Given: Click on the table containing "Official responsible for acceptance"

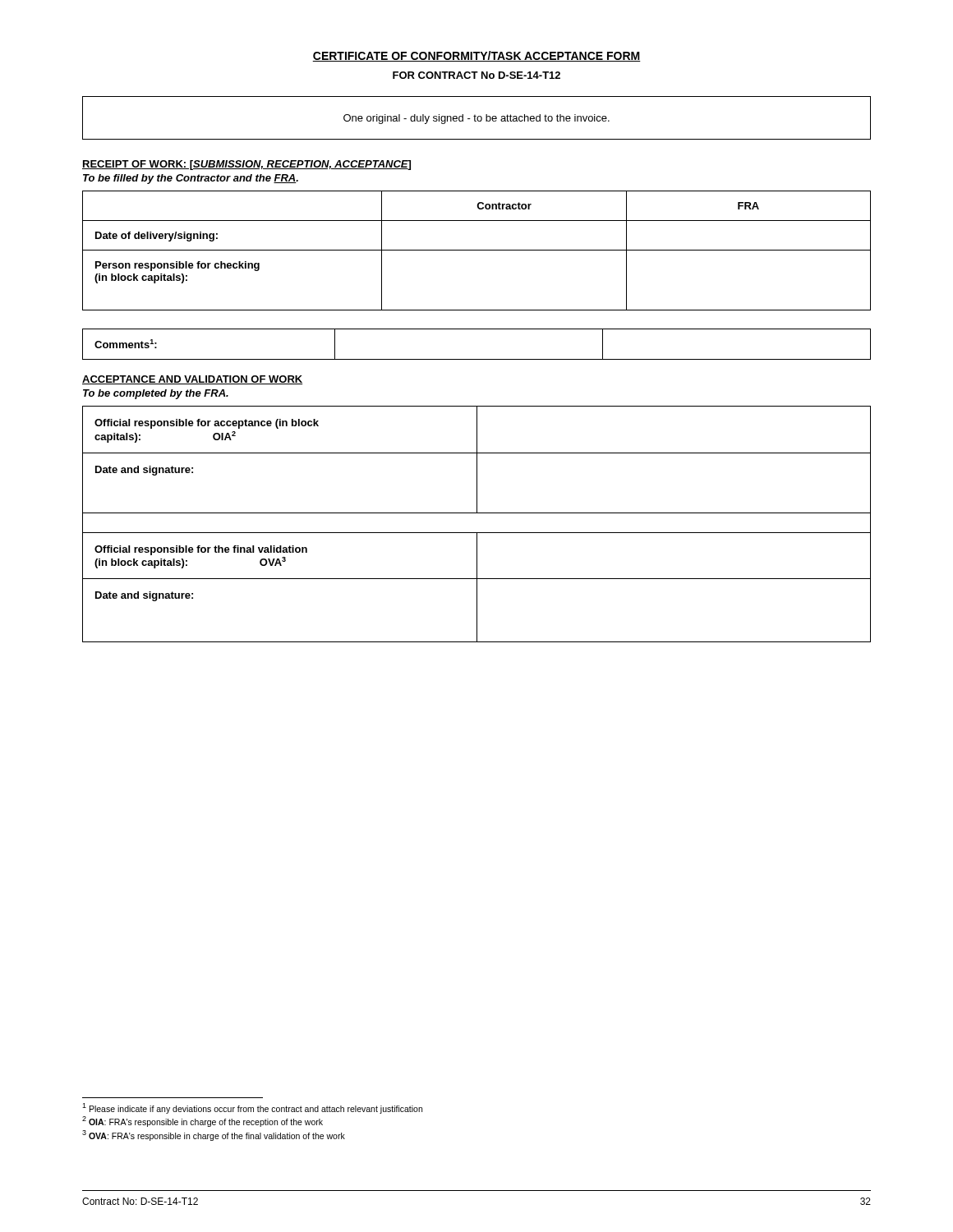Looking at the screenshot, I should click(476, 524).
